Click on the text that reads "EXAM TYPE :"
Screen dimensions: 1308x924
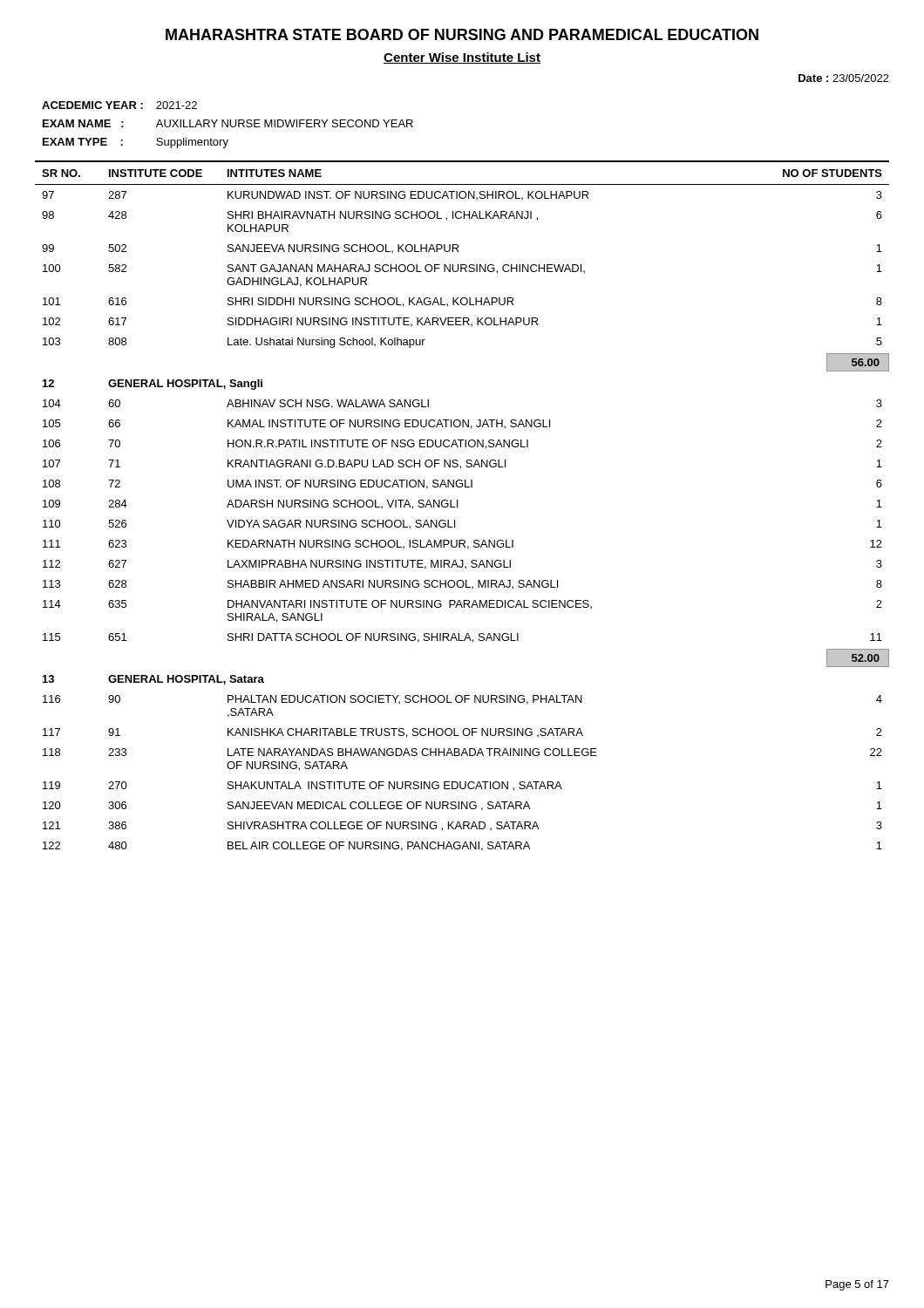(83, 142)
